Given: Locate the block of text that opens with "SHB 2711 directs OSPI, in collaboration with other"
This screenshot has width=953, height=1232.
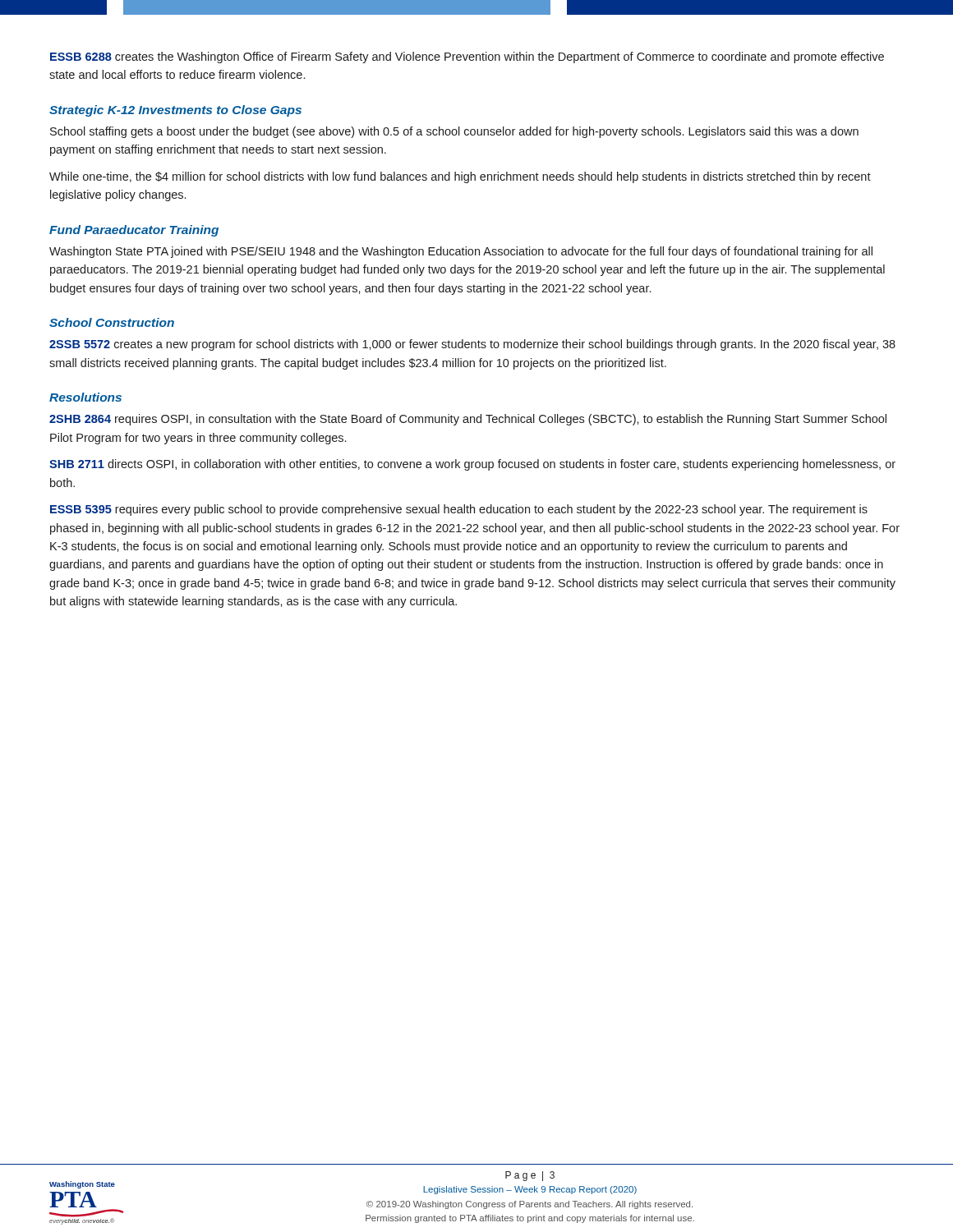Looking at the screenshot, I should tap(472, 473).
